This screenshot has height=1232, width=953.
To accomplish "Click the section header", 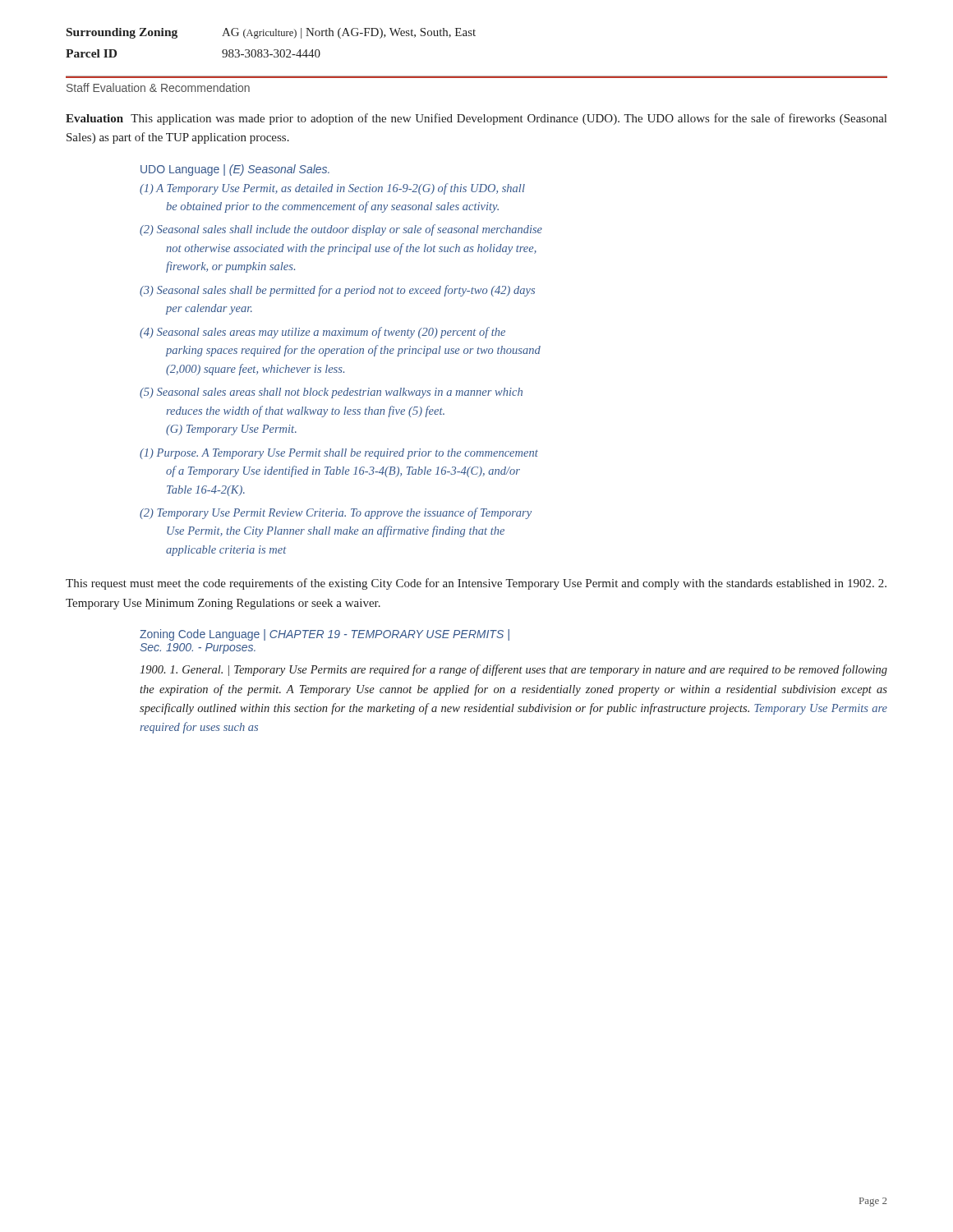I will (476, 88).
